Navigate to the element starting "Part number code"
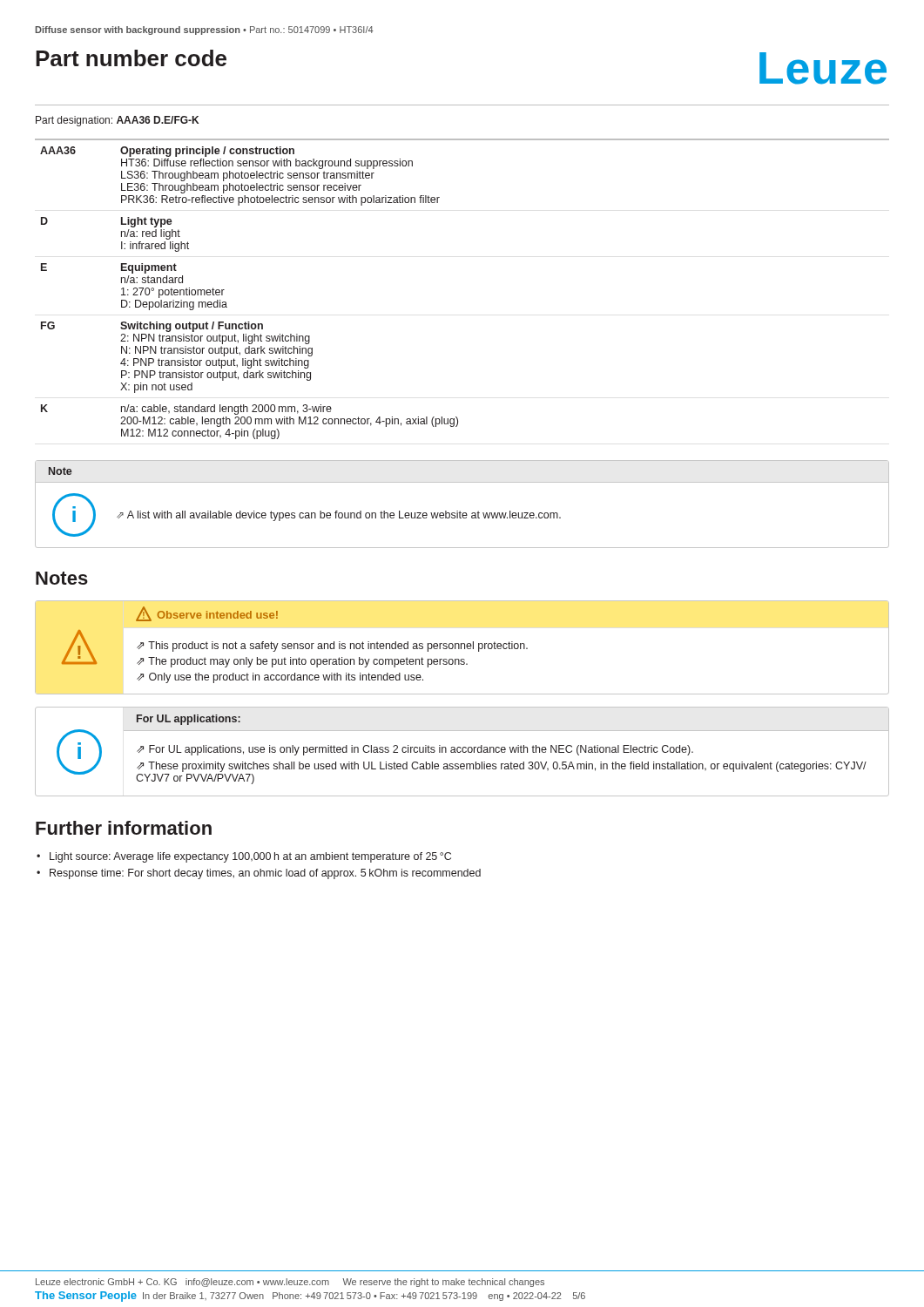This screenshot has width=924, height=1307. pyautogui.click(x=131, y=59)
